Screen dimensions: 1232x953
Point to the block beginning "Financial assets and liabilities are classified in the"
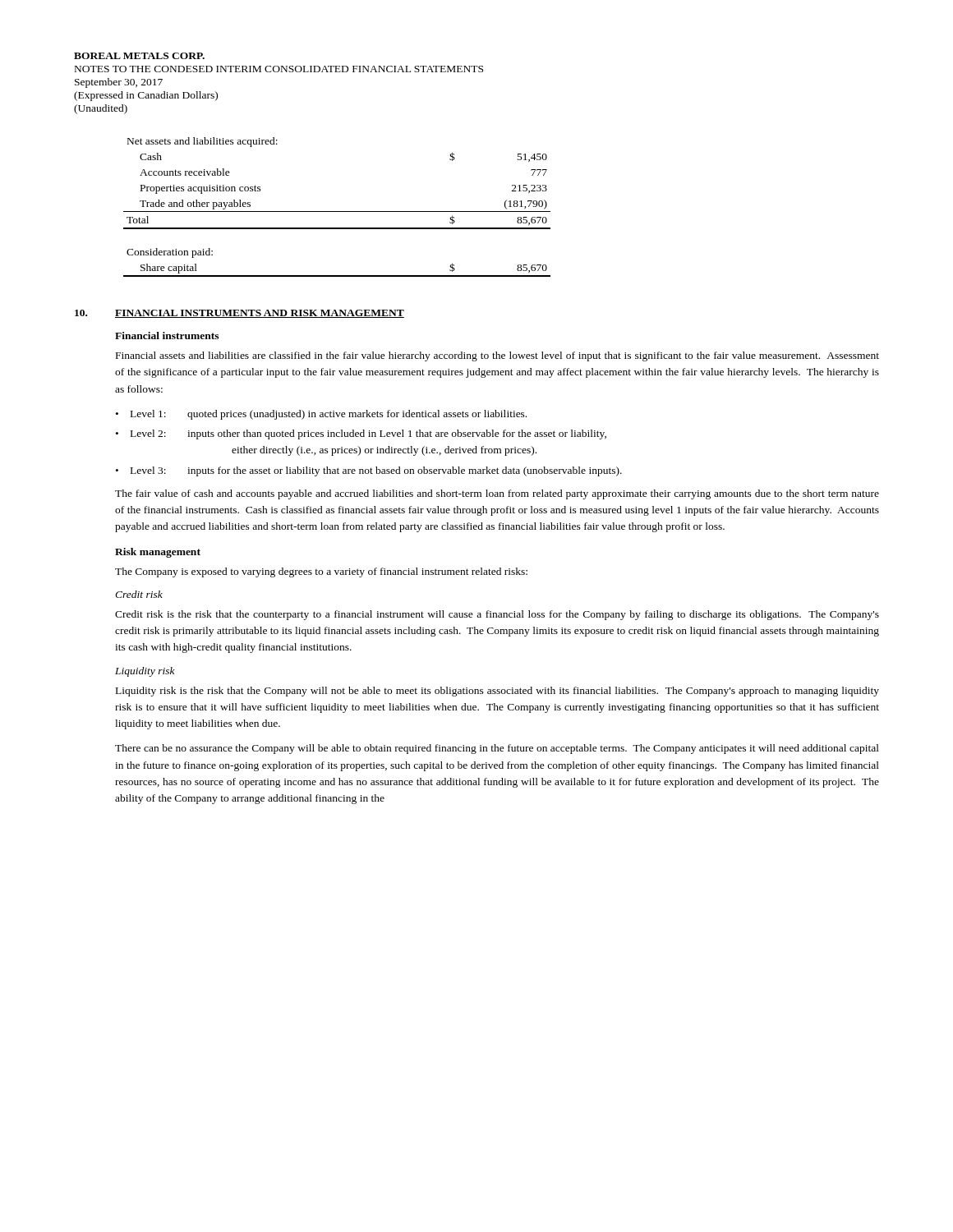pos(497,372)
